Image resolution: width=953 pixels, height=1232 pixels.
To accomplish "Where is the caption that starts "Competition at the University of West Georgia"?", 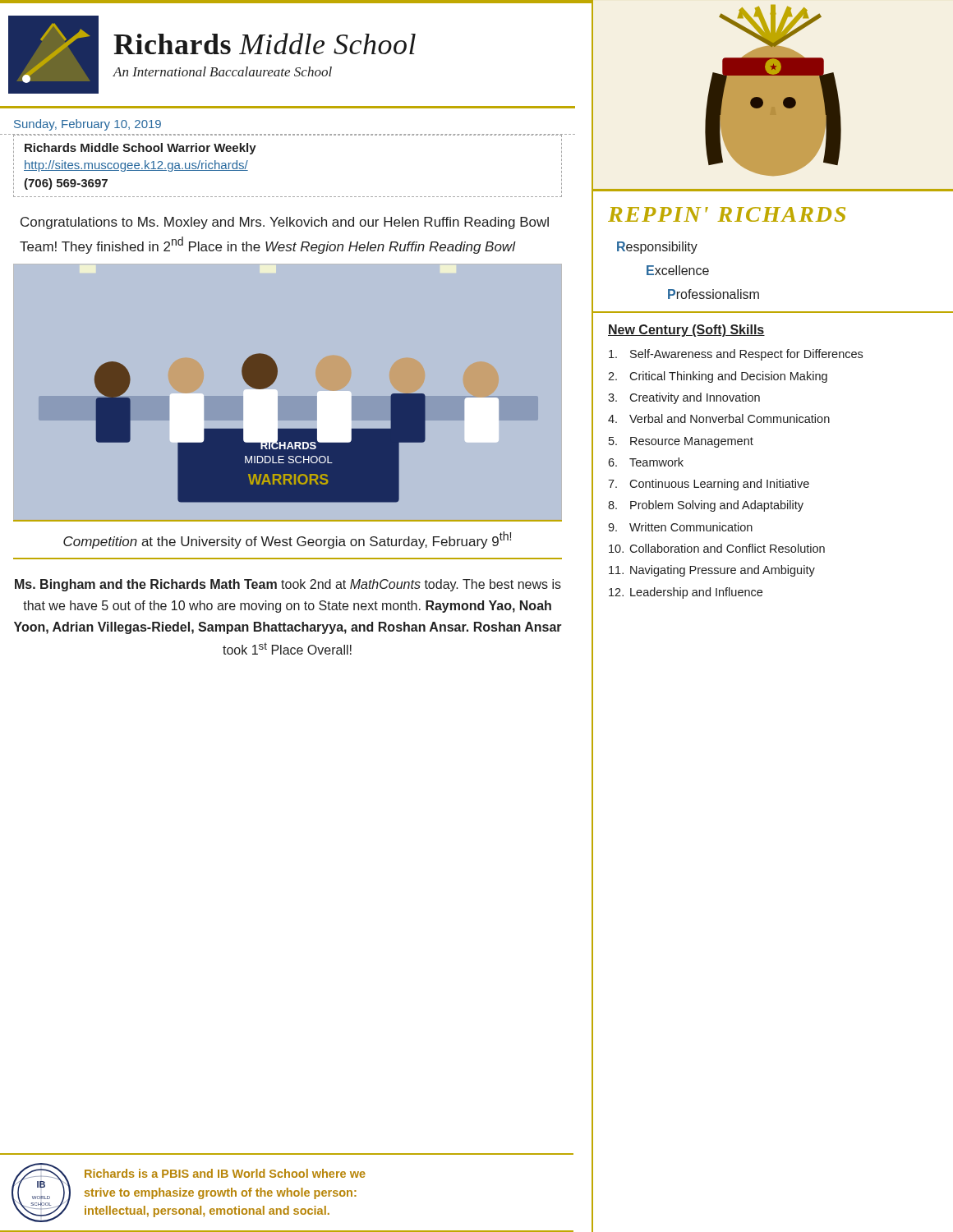I will click(x=288, y=539).
